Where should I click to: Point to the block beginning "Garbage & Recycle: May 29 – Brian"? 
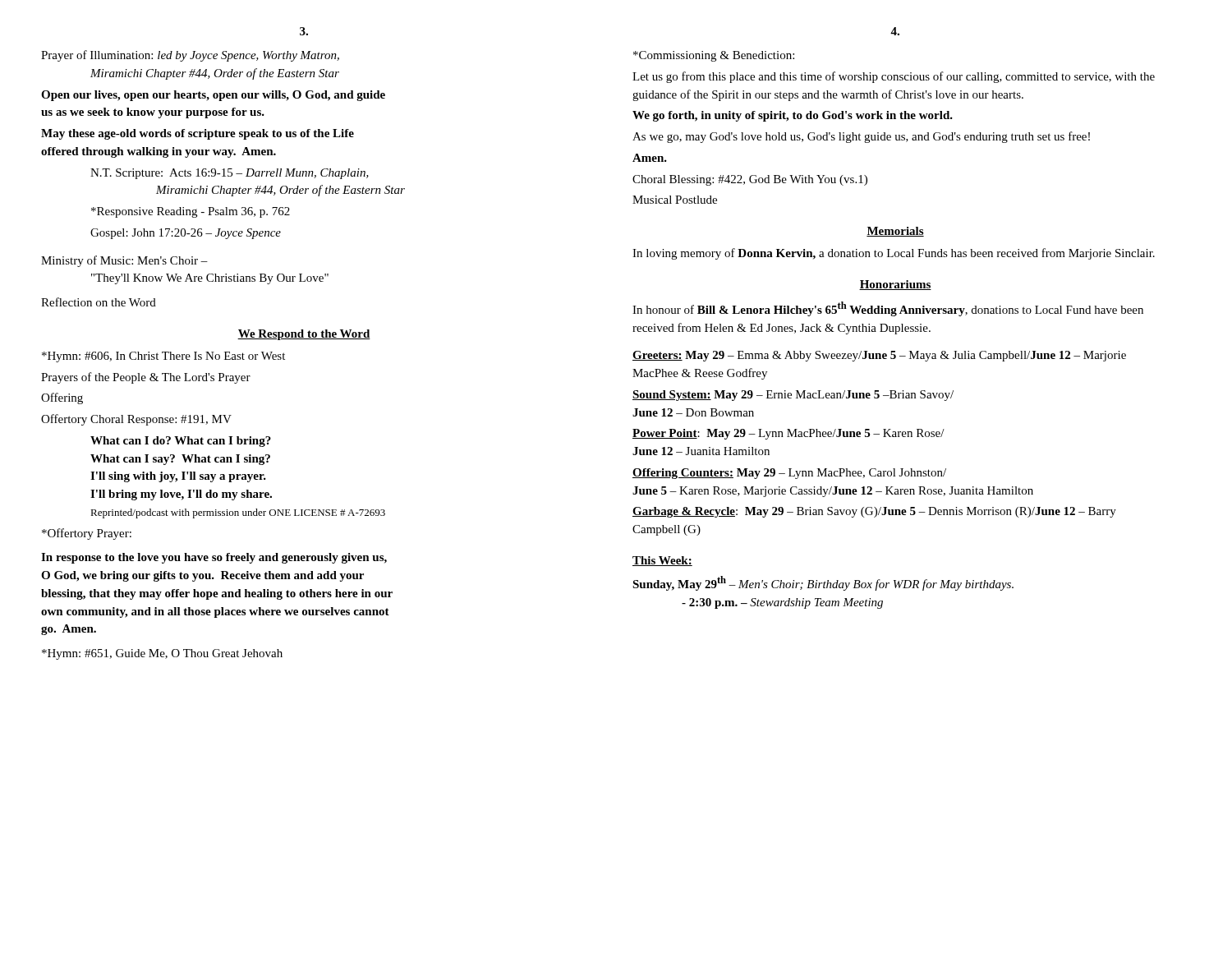pyautogui.click(x=874, y=520)
